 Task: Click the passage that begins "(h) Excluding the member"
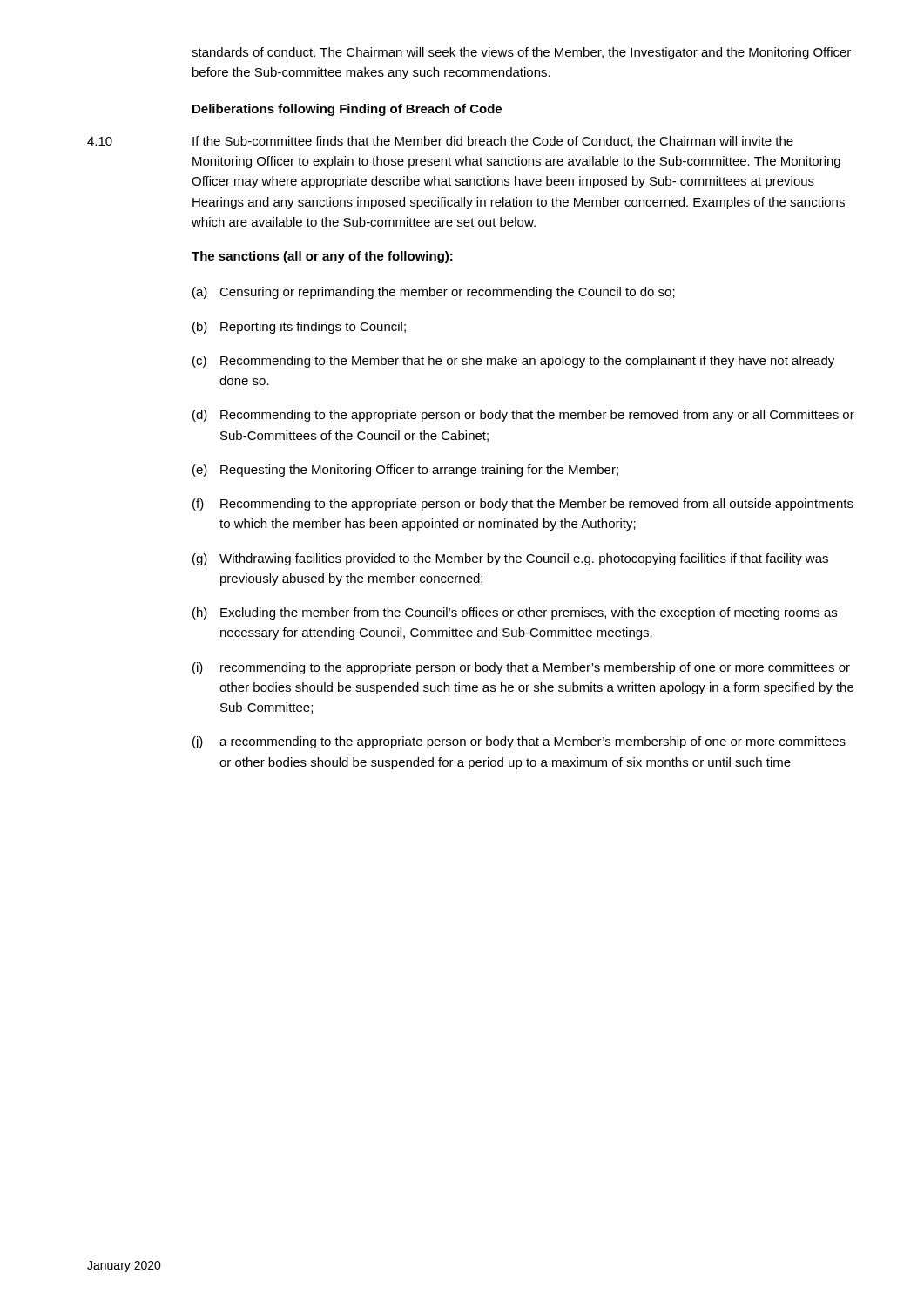tap(523, 622)
